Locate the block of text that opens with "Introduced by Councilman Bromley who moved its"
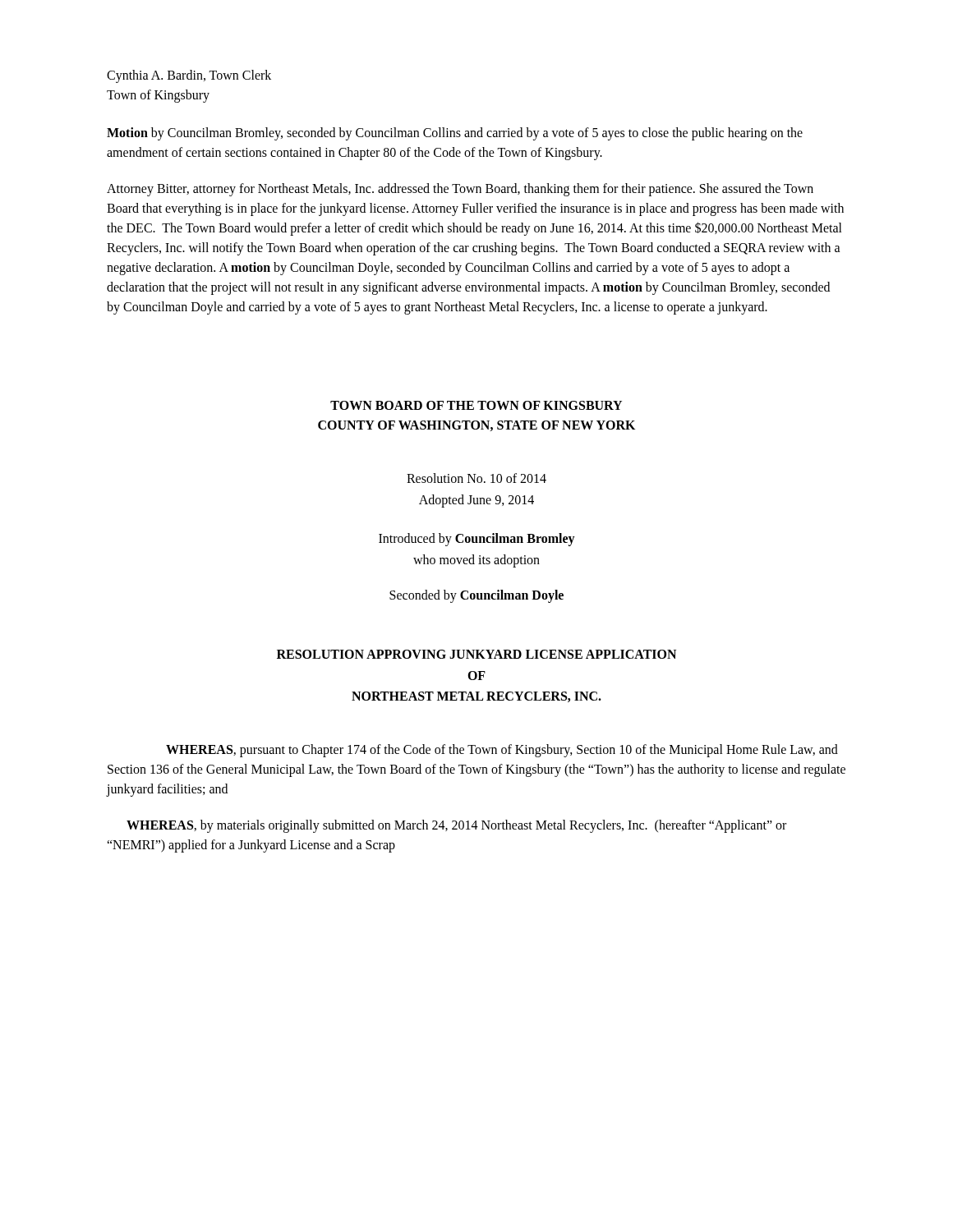This screenshot has height=1232, width=953. tap(476, 549)
